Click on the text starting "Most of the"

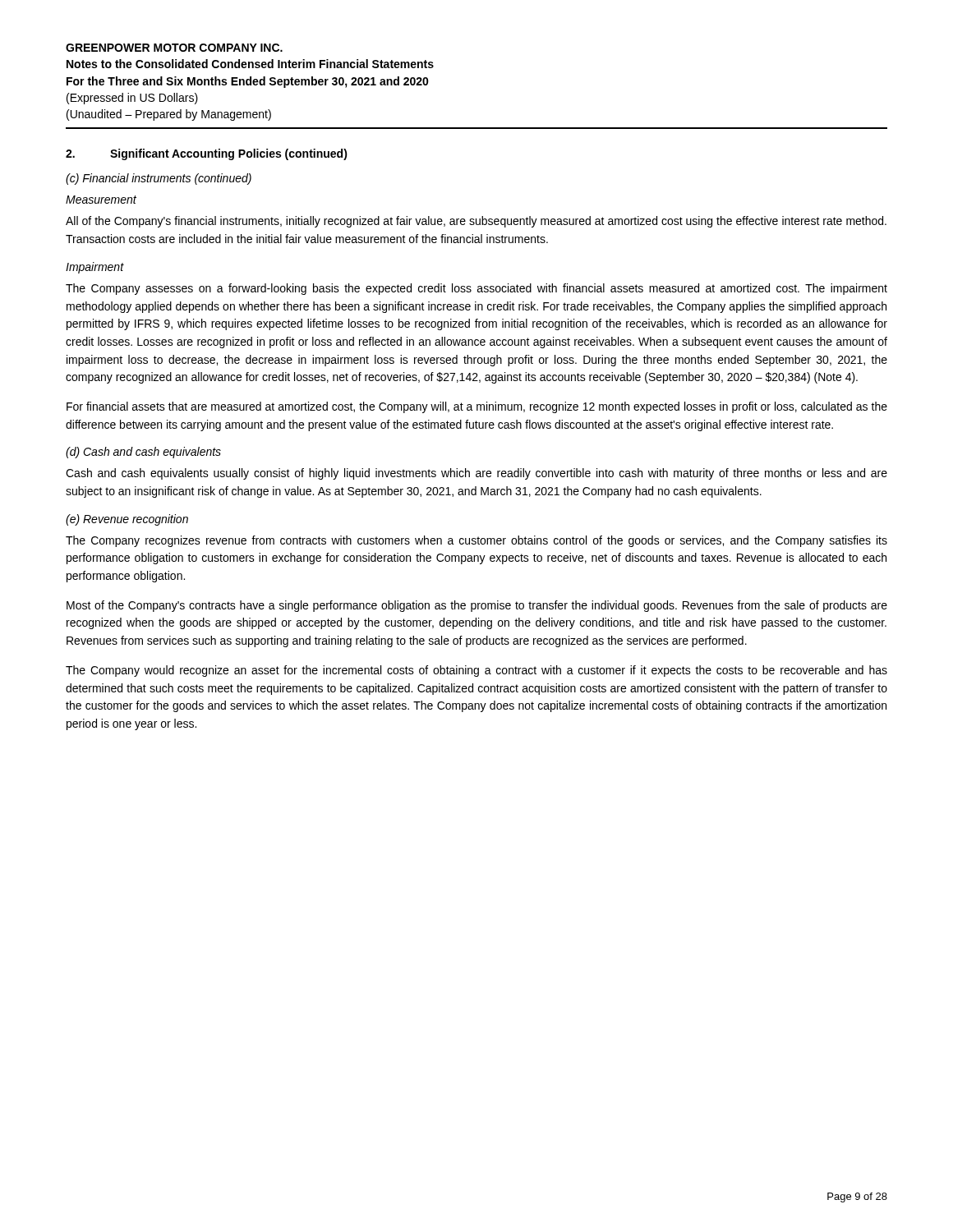coord(476,623)
